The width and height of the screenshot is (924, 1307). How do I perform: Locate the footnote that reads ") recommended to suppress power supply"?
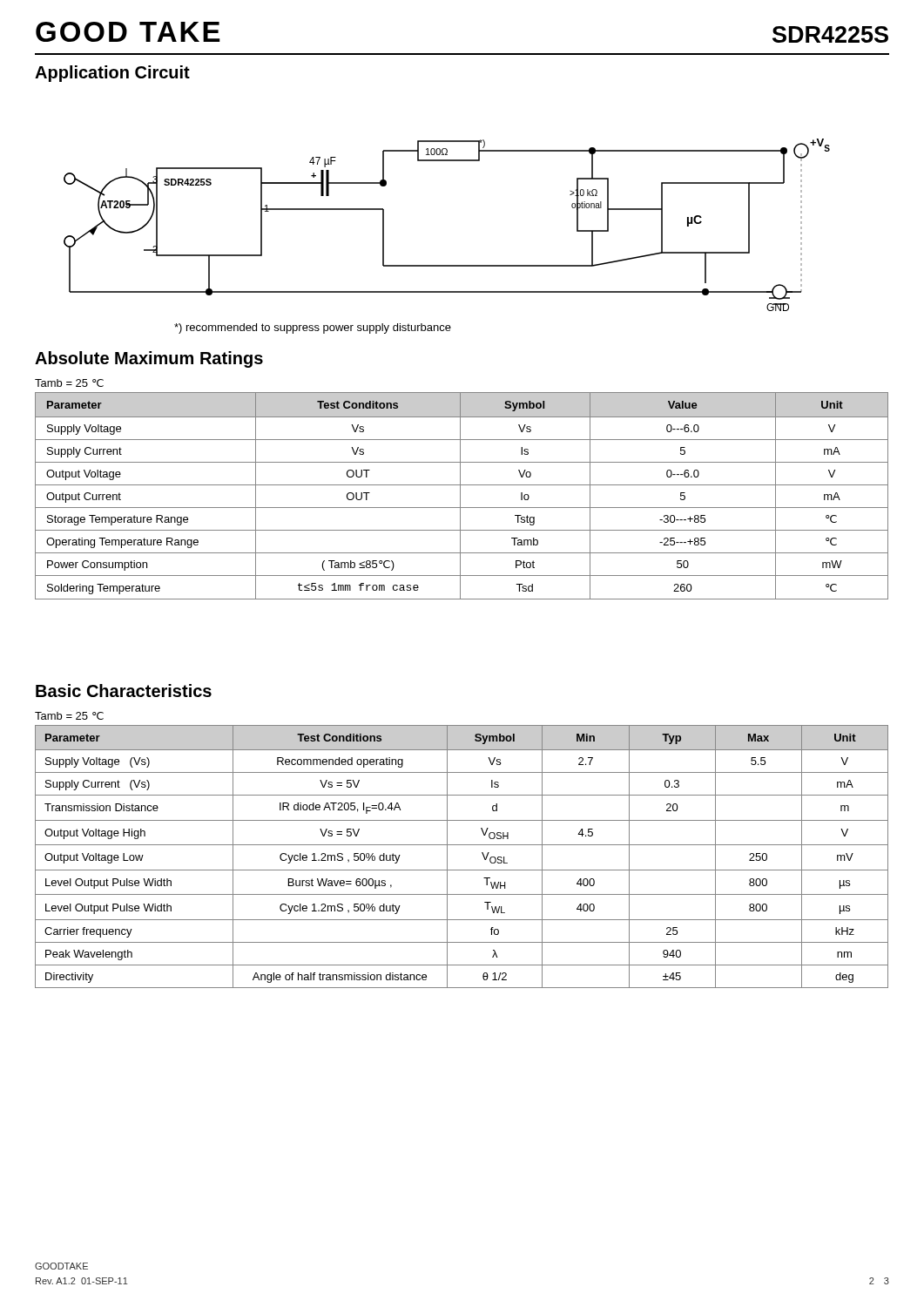pos(313,327)
